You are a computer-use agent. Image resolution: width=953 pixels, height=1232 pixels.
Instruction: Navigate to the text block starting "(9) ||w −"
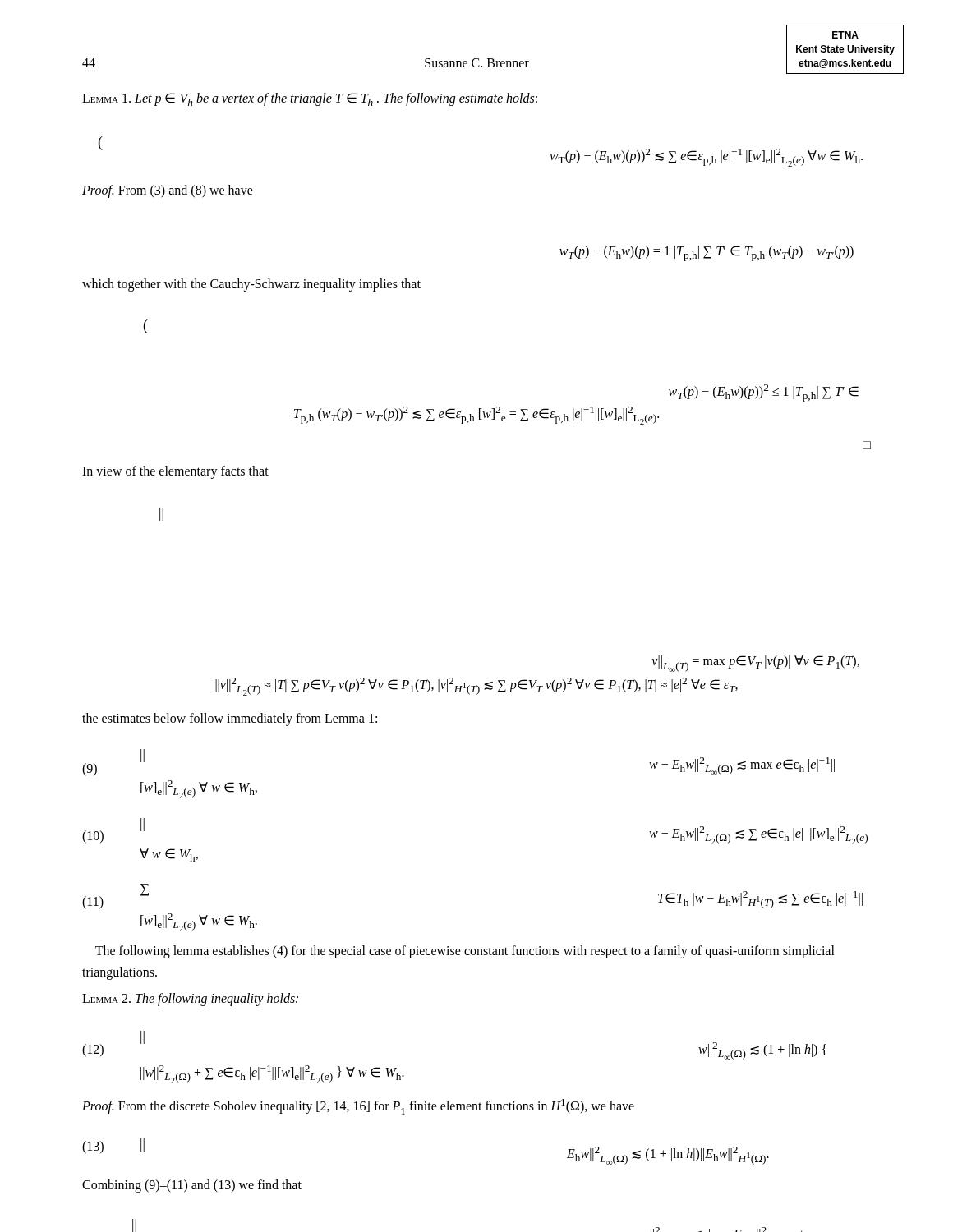[86, 763]
